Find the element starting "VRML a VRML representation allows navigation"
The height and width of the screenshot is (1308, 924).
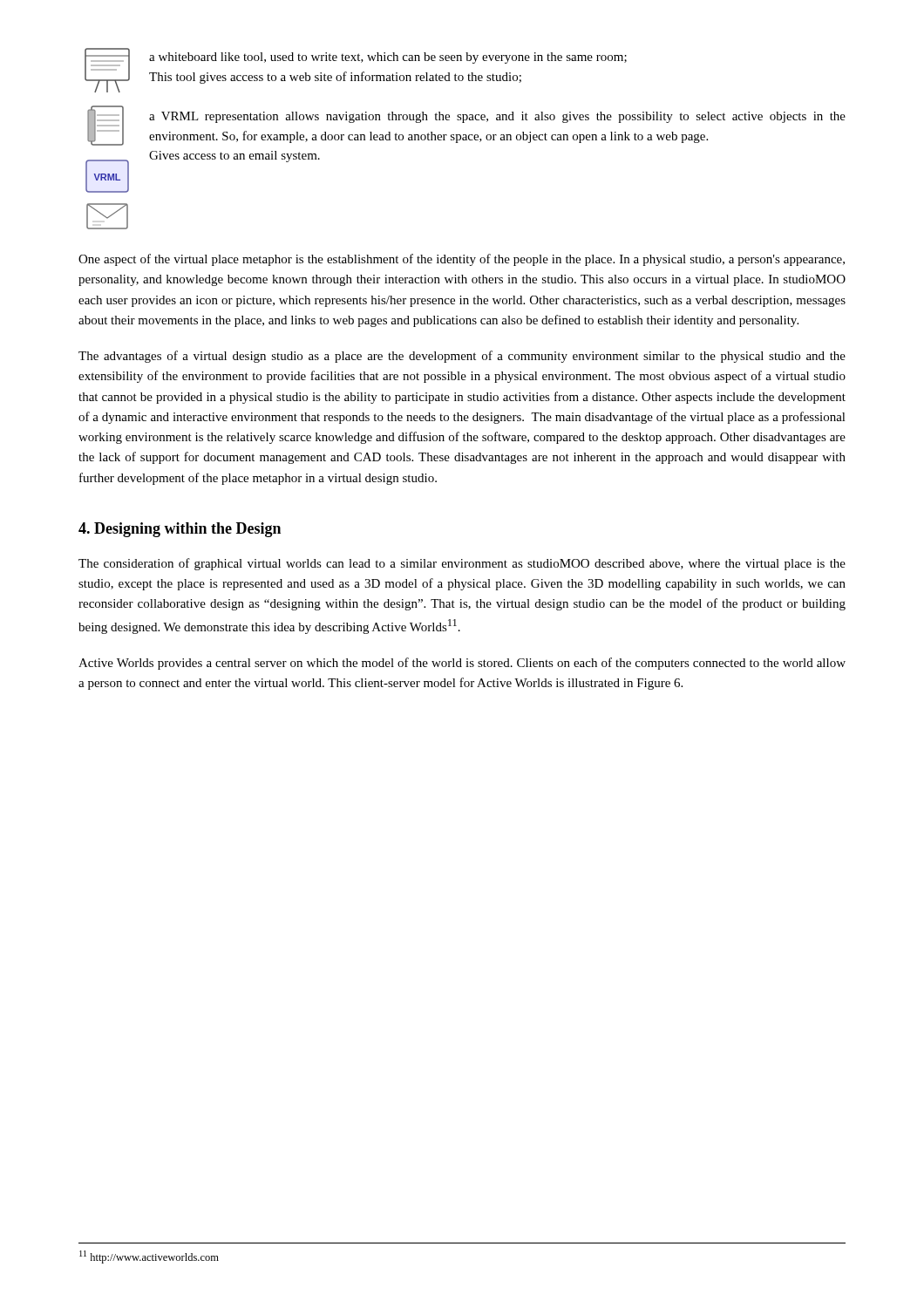pos(462,148)
